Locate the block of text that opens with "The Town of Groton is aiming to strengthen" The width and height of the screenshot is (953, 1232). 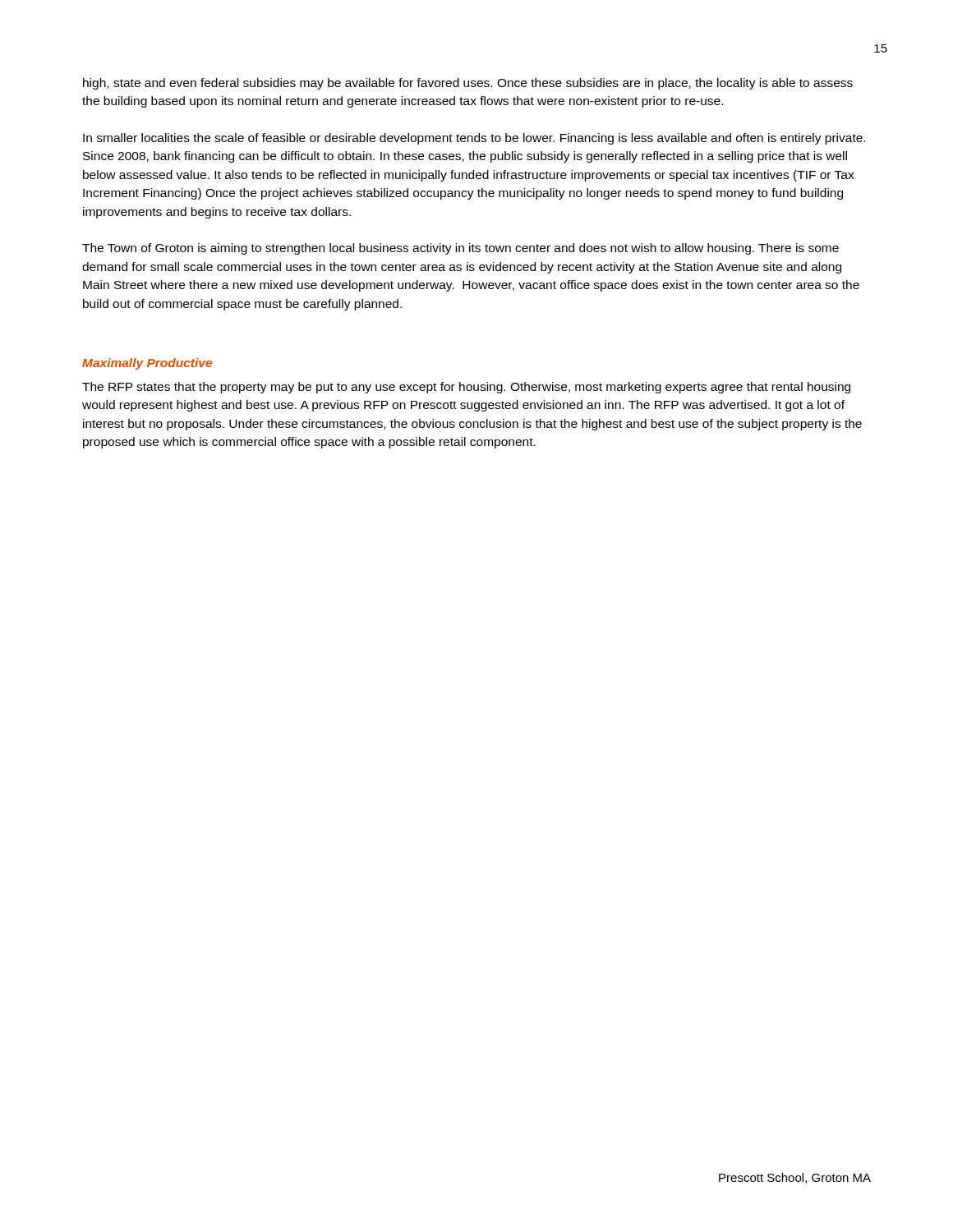pos(471,276)
